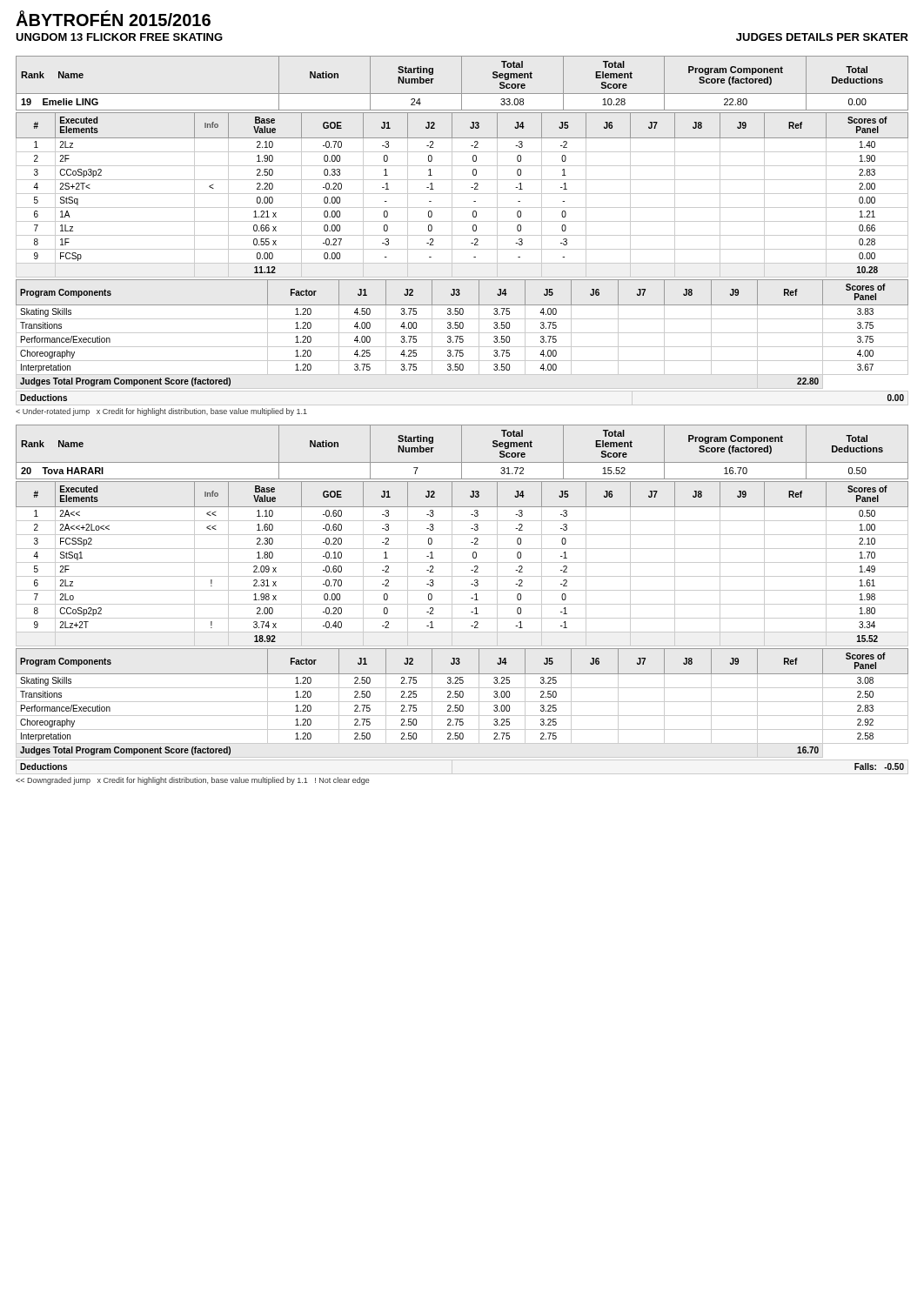
Task: Locate the block of text that opens with "< Under-rotated jump x Credit"
Action: click(161, 412)
